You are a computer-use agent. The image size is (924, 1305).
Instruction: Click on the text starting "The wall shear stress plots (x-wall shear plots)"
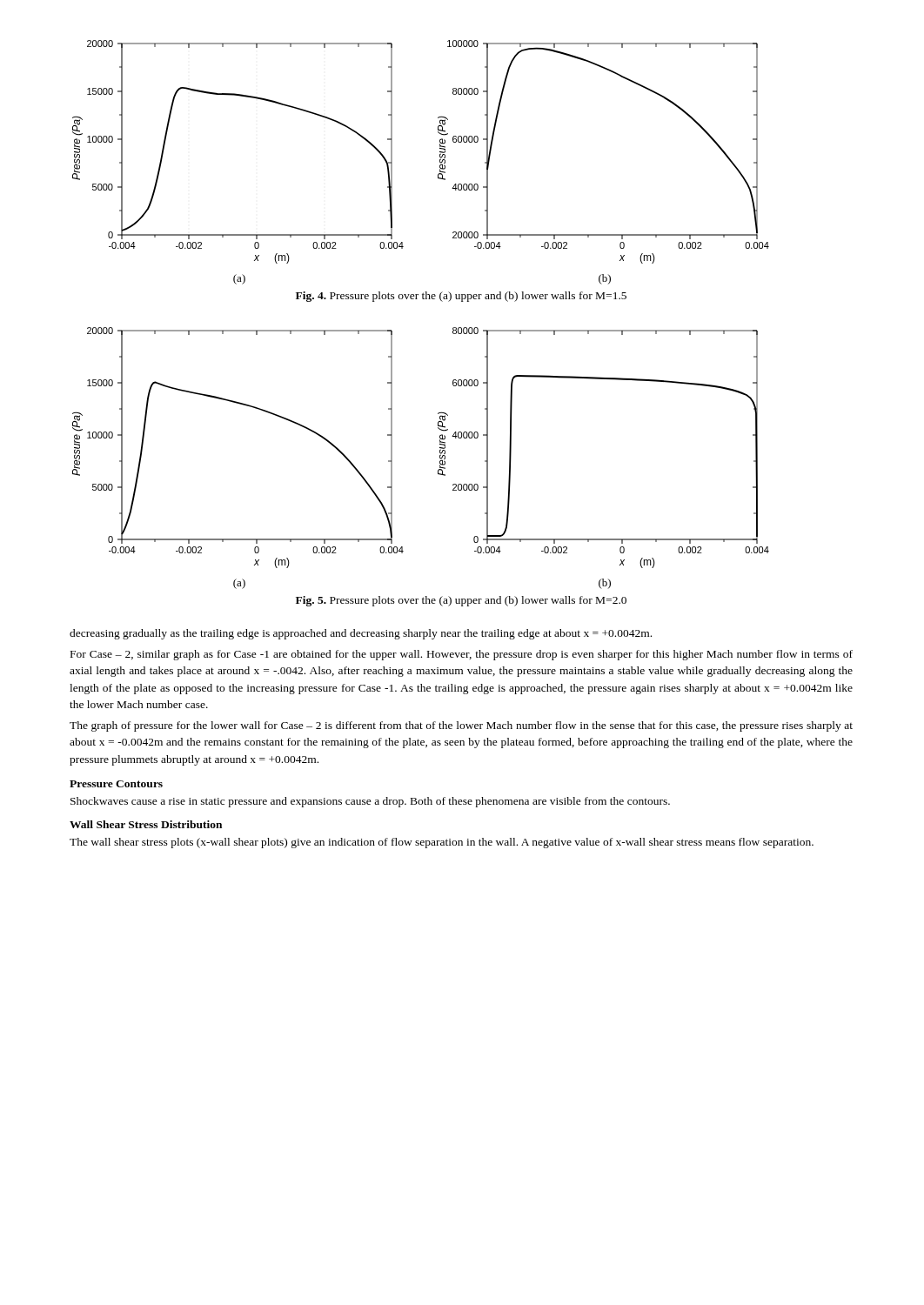442,842
